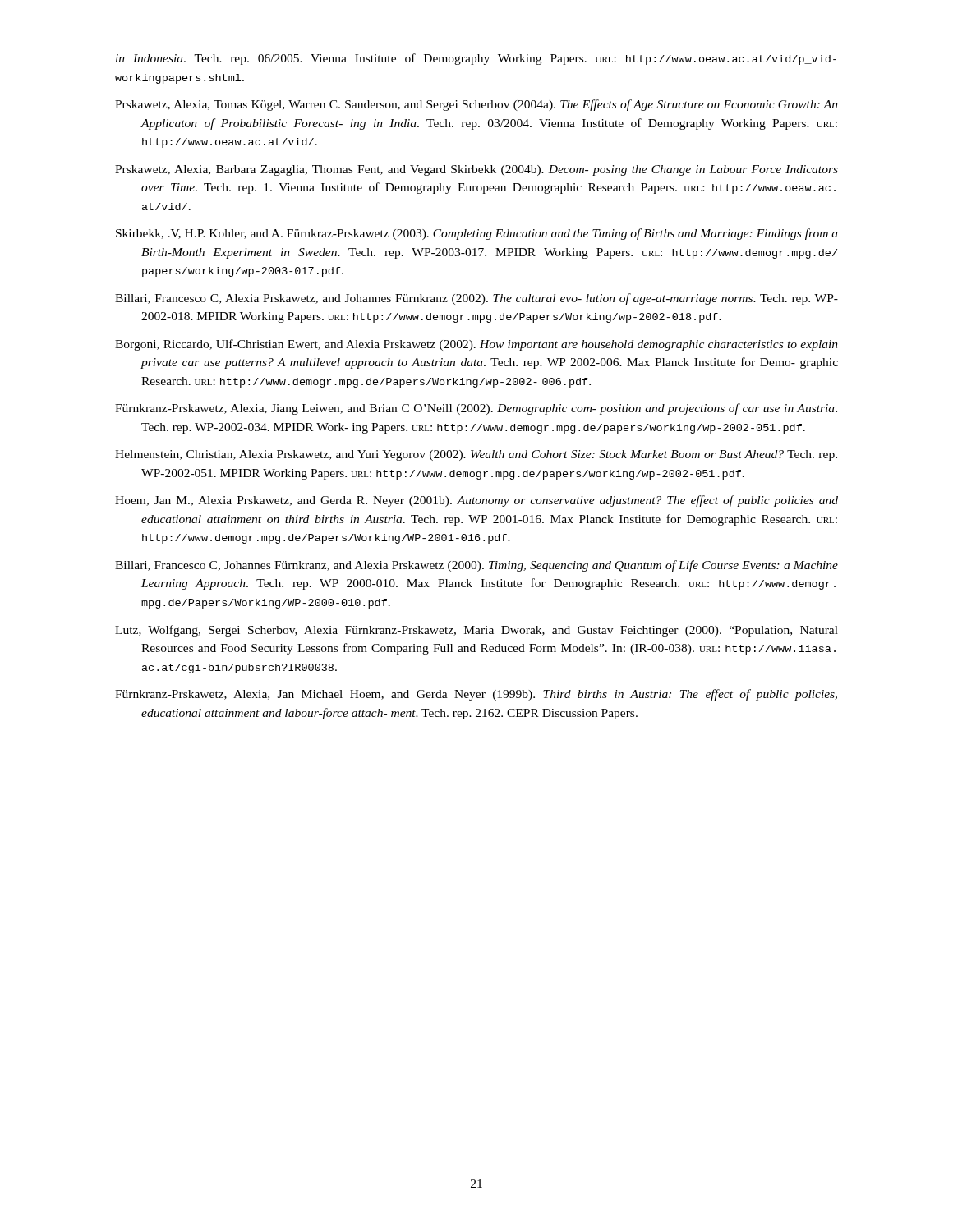Select the element starting "Billari, Francesco C, Alexia Prskawetz, and Johannes Fürnkranz"
Viewport: 953px width, 1232px height.
[490, 307]
